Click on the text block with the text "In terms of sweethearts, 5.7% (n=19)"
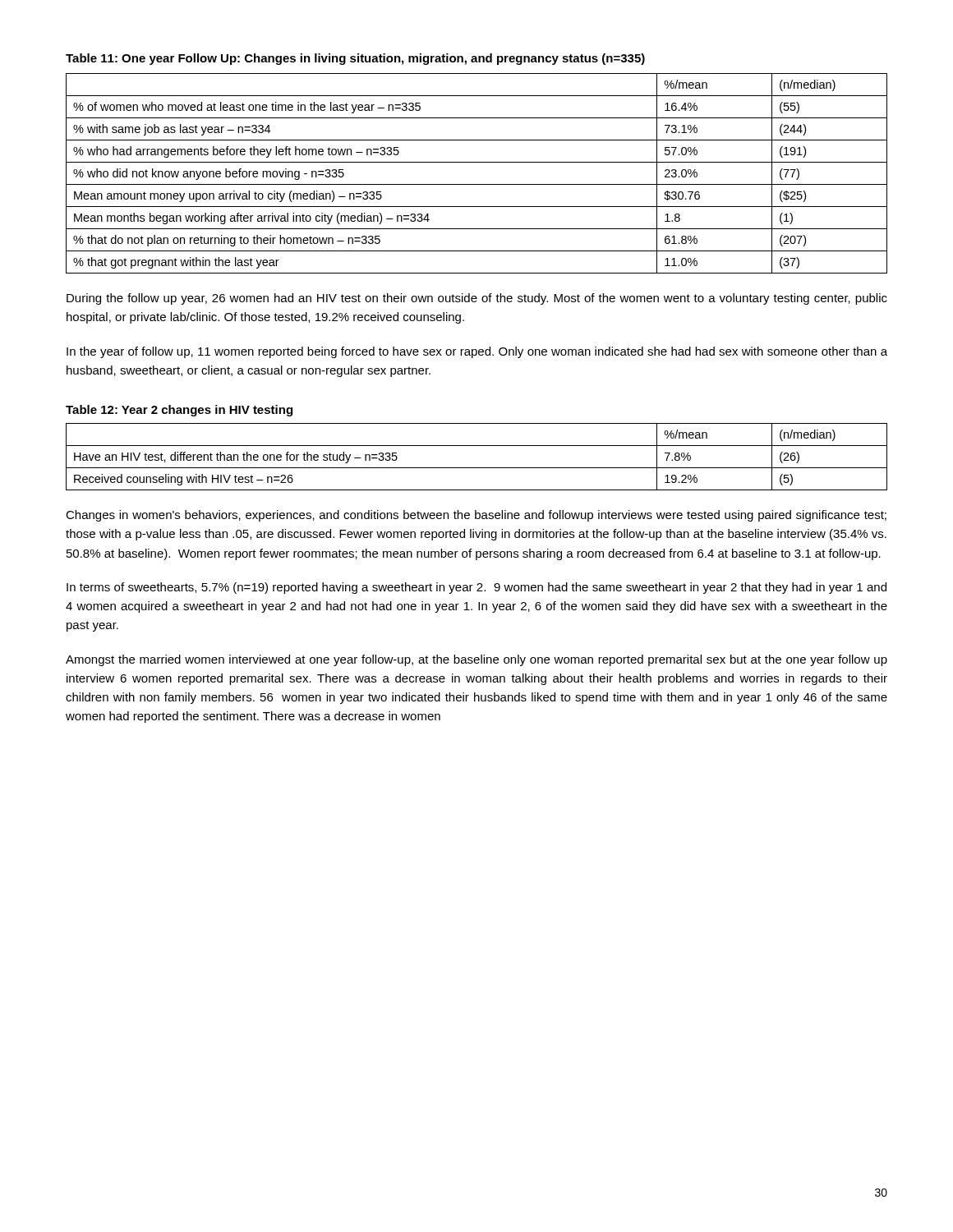 pyautogui.click(x=476, y=606)
